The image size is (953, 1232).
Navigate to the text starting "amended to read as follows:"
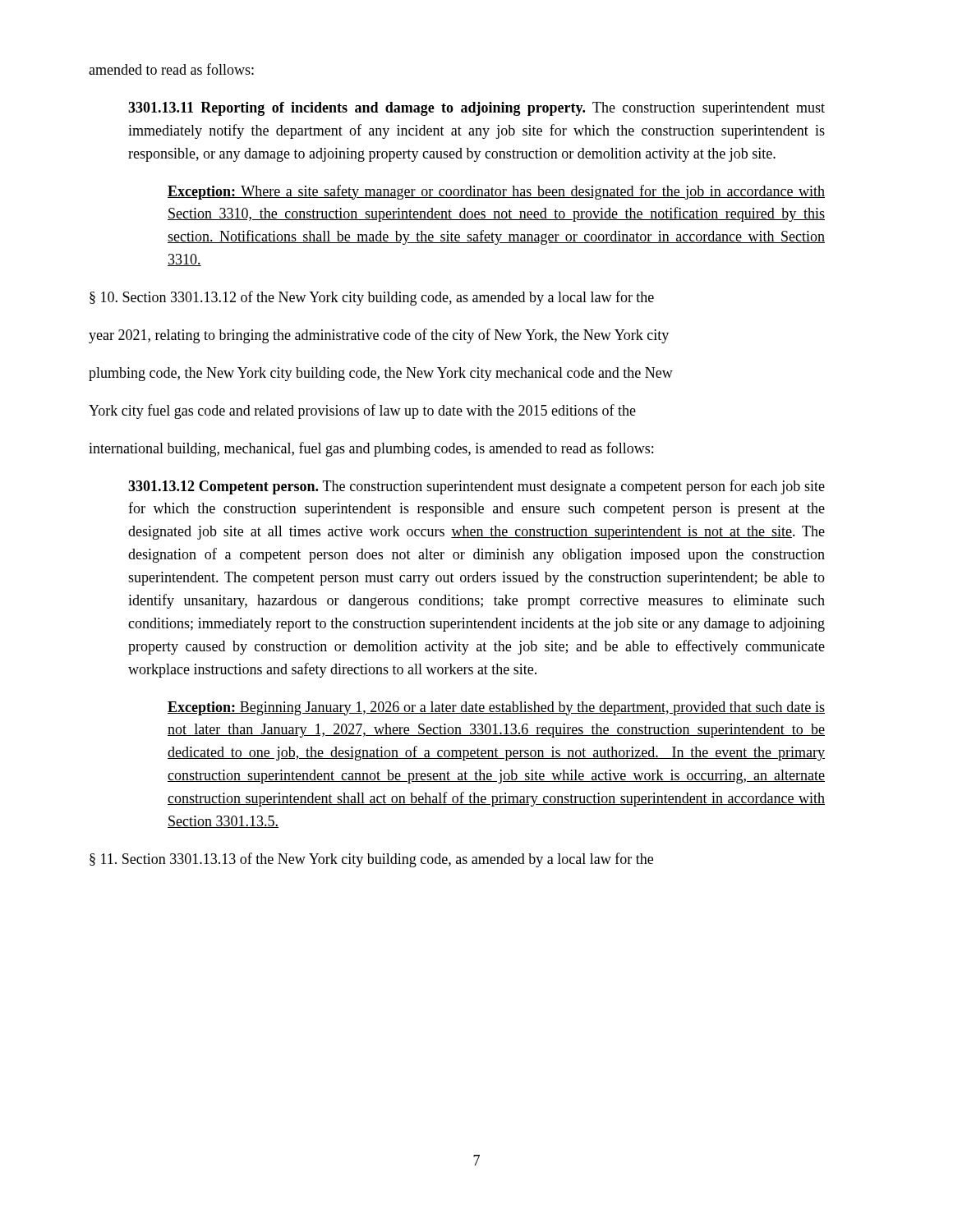[172, 70]
